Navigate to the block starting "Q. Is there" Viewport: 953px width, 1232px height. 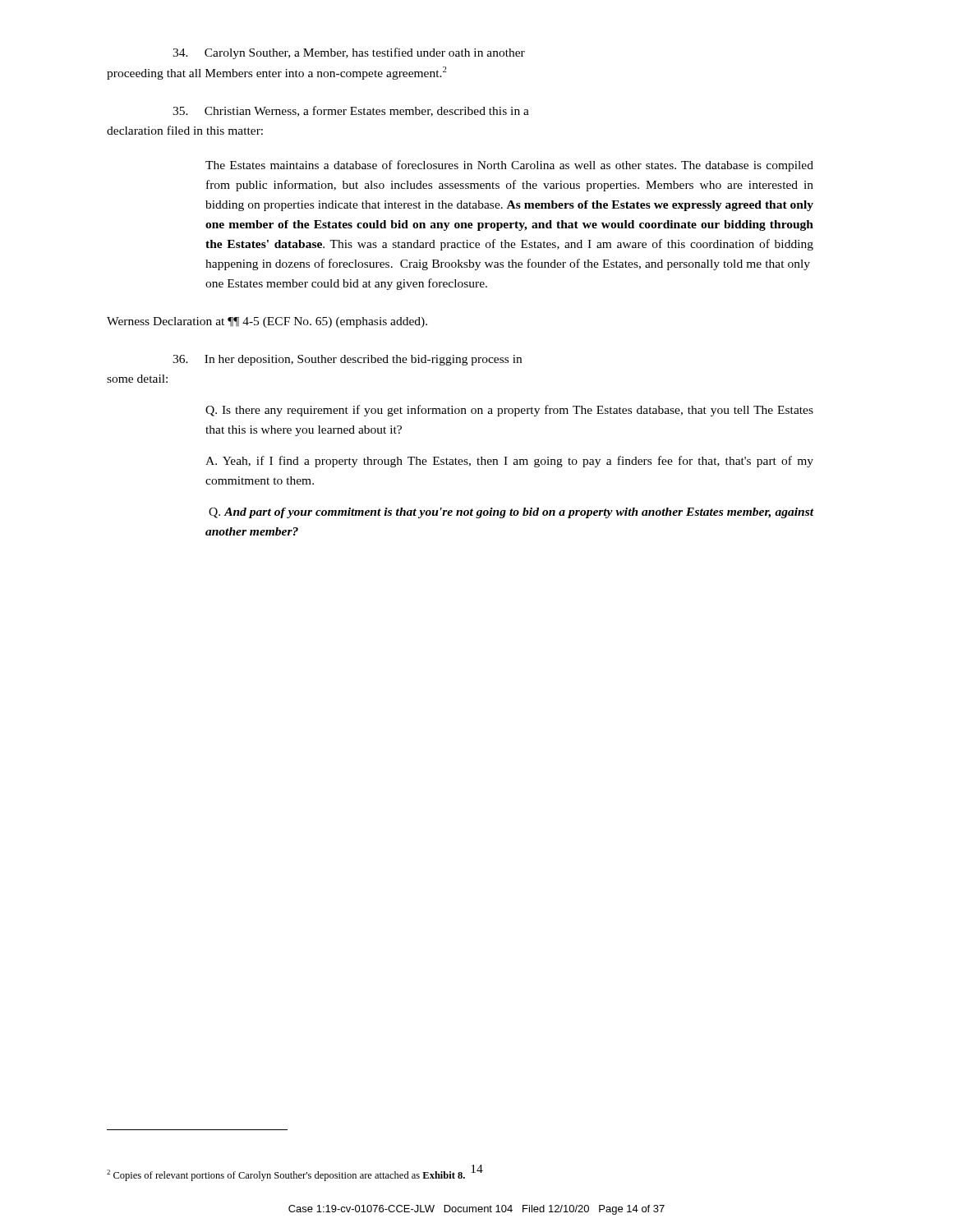(509, 471)
